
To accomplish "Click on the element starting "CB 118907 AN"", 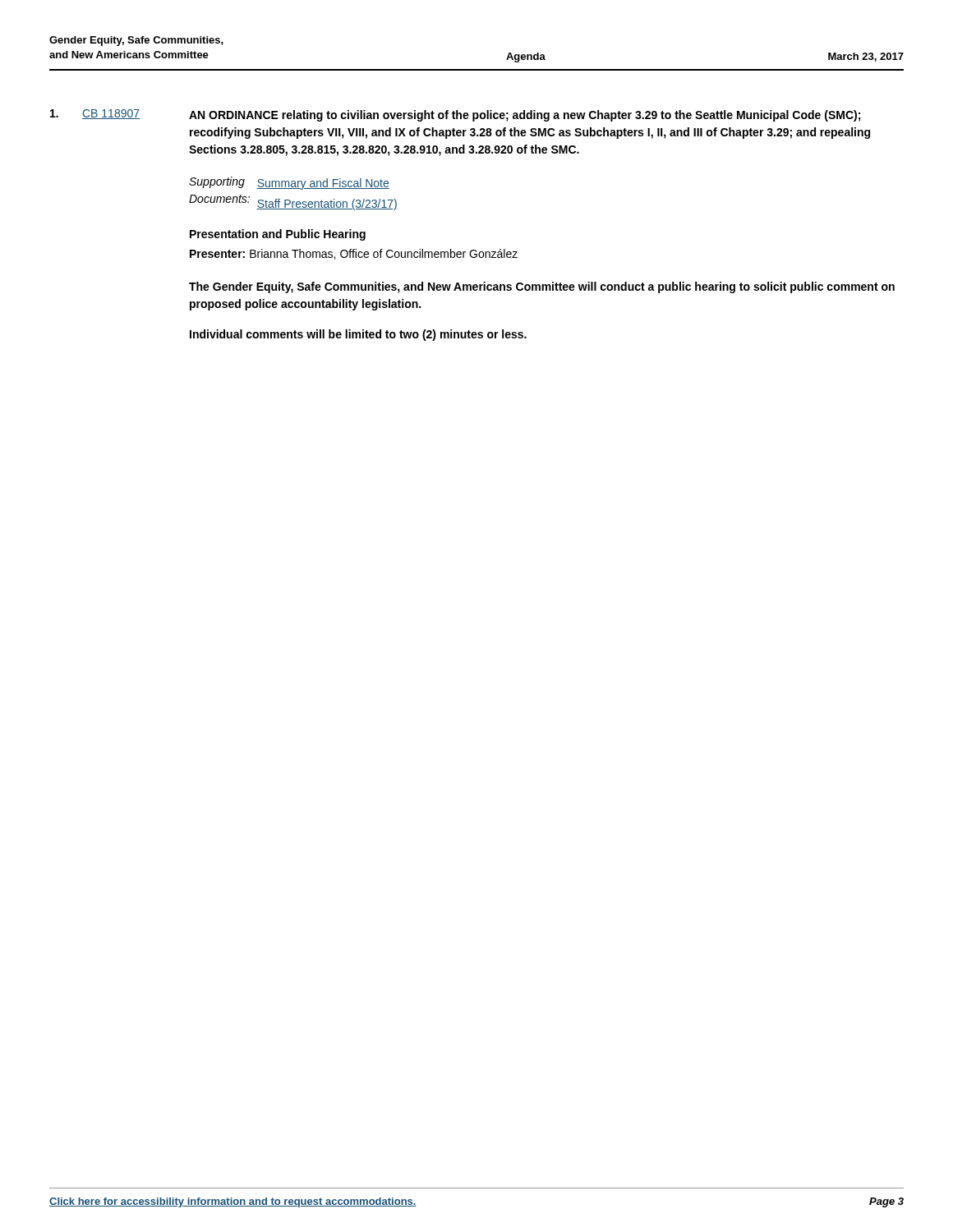I will coord(476,133).
